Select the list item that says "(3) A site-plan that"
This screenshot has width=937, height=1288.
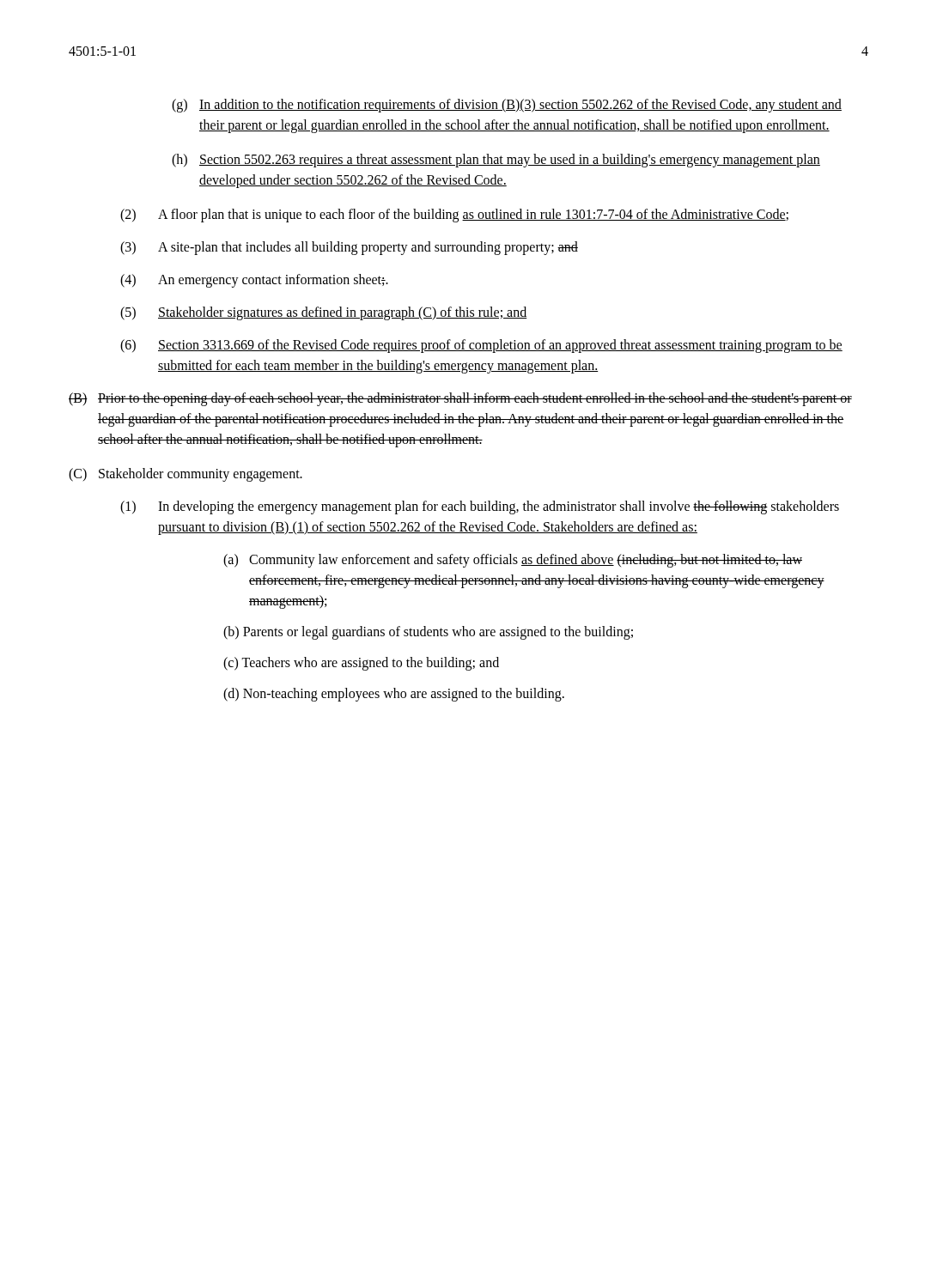coord(494,247)
